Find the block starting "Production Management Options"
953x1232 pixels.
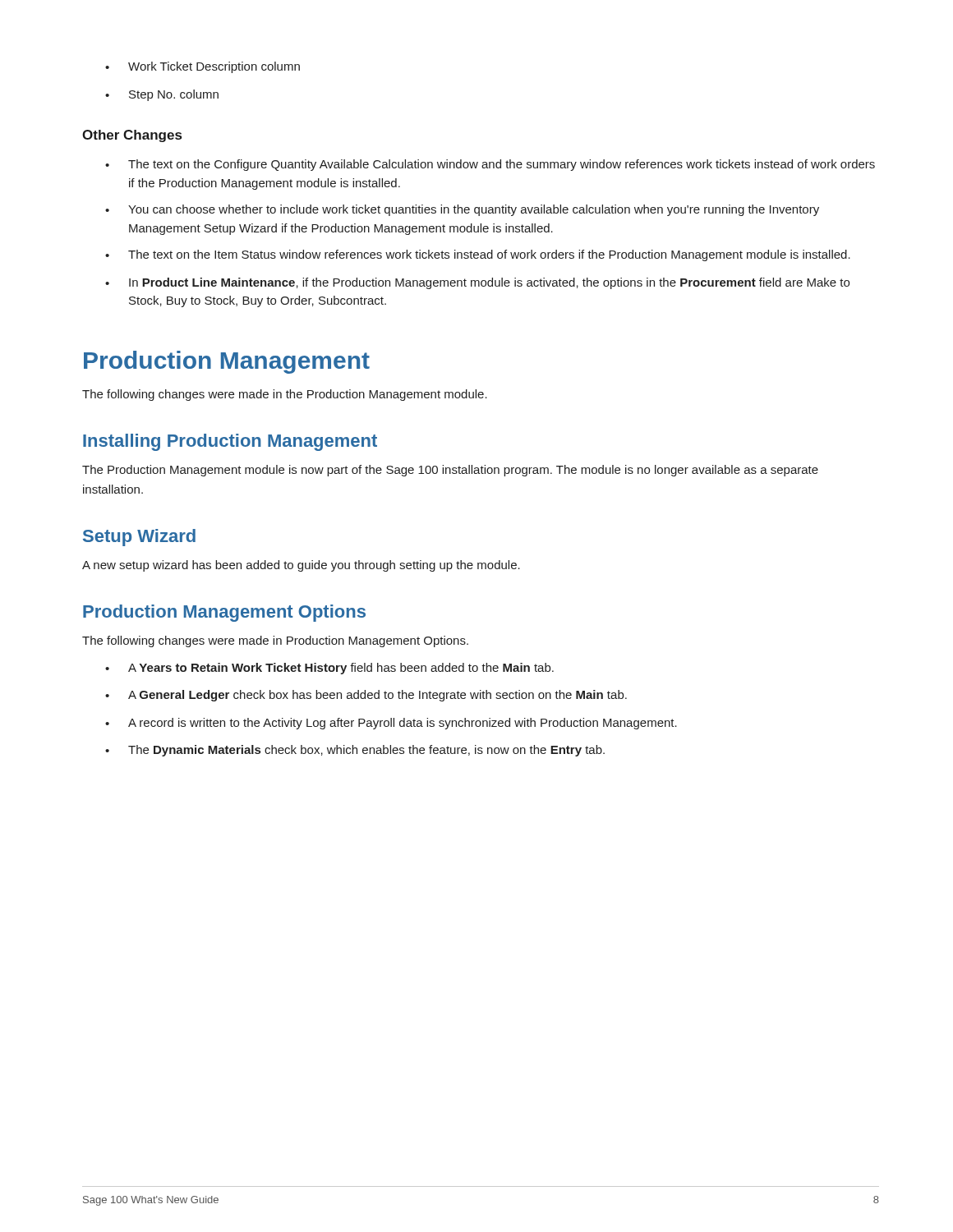(224, 611)
